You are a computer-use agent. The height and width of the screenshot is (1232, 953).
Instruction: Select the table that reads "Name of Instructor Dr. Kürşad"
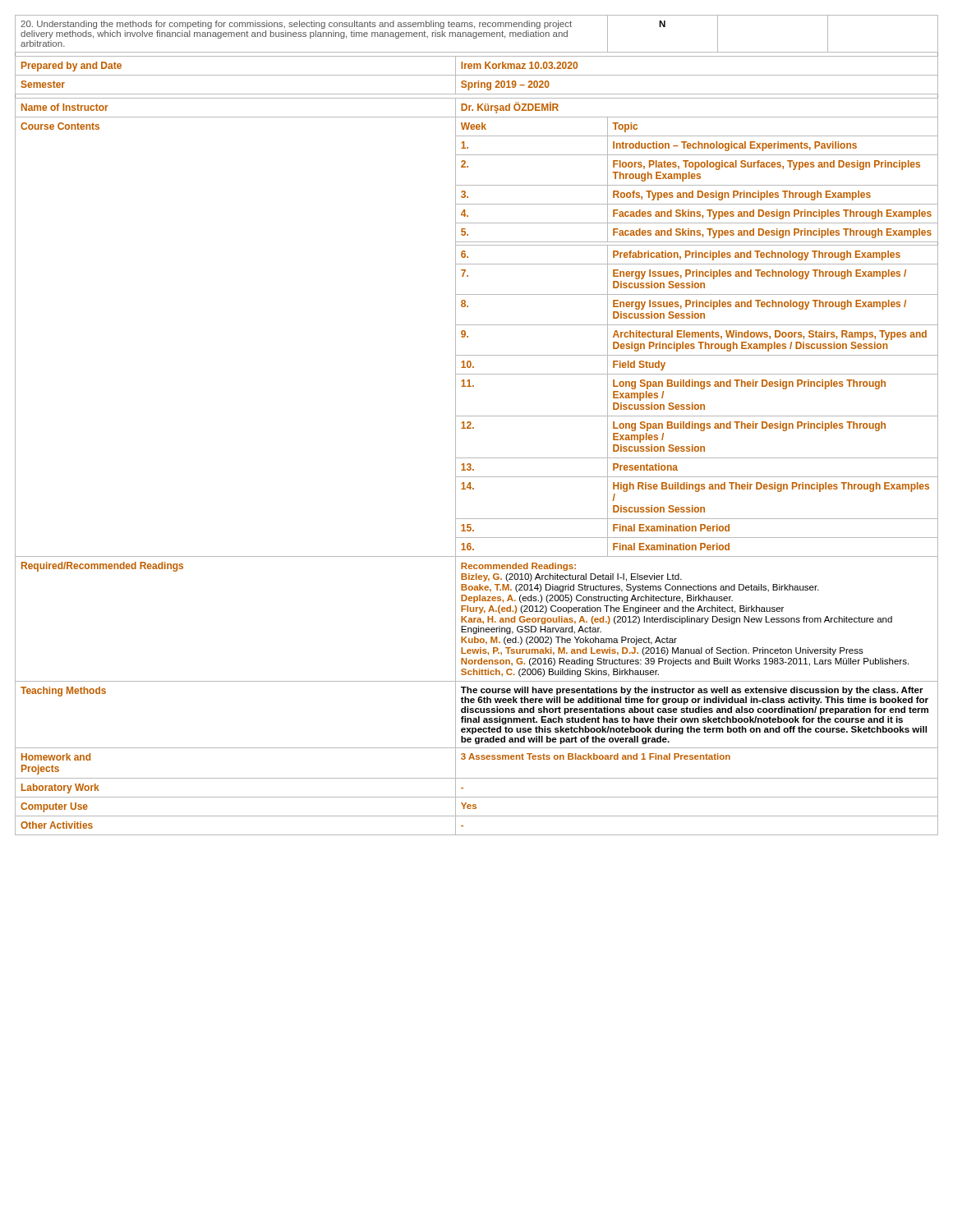(x=476, y=108)
